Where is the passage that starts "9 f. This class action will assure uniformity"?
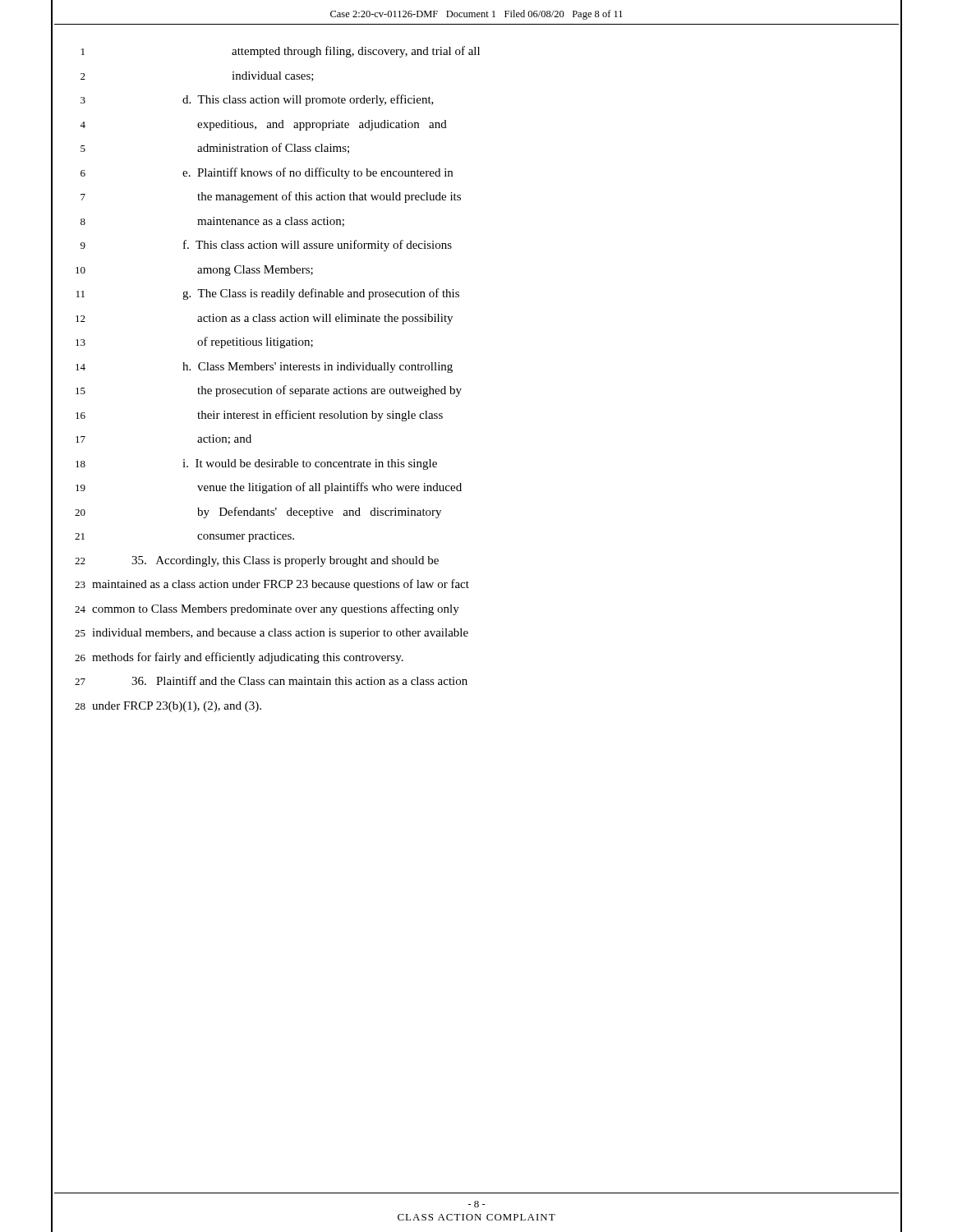Viewport: 953px width, 1232px height. point(266,246)
